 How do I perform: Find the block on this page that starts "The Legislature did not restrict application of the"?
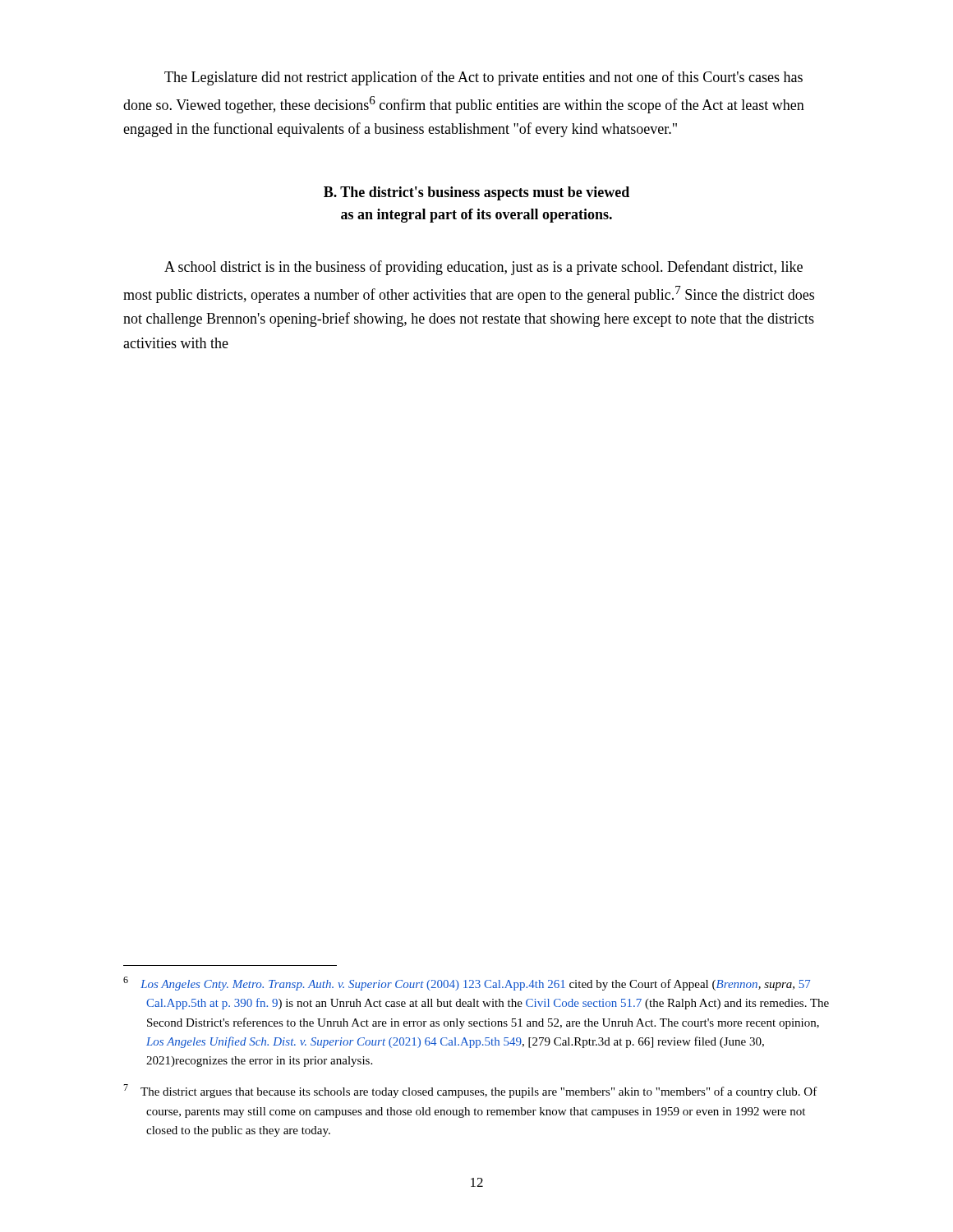pyautogui.click(x=476, y=104)
